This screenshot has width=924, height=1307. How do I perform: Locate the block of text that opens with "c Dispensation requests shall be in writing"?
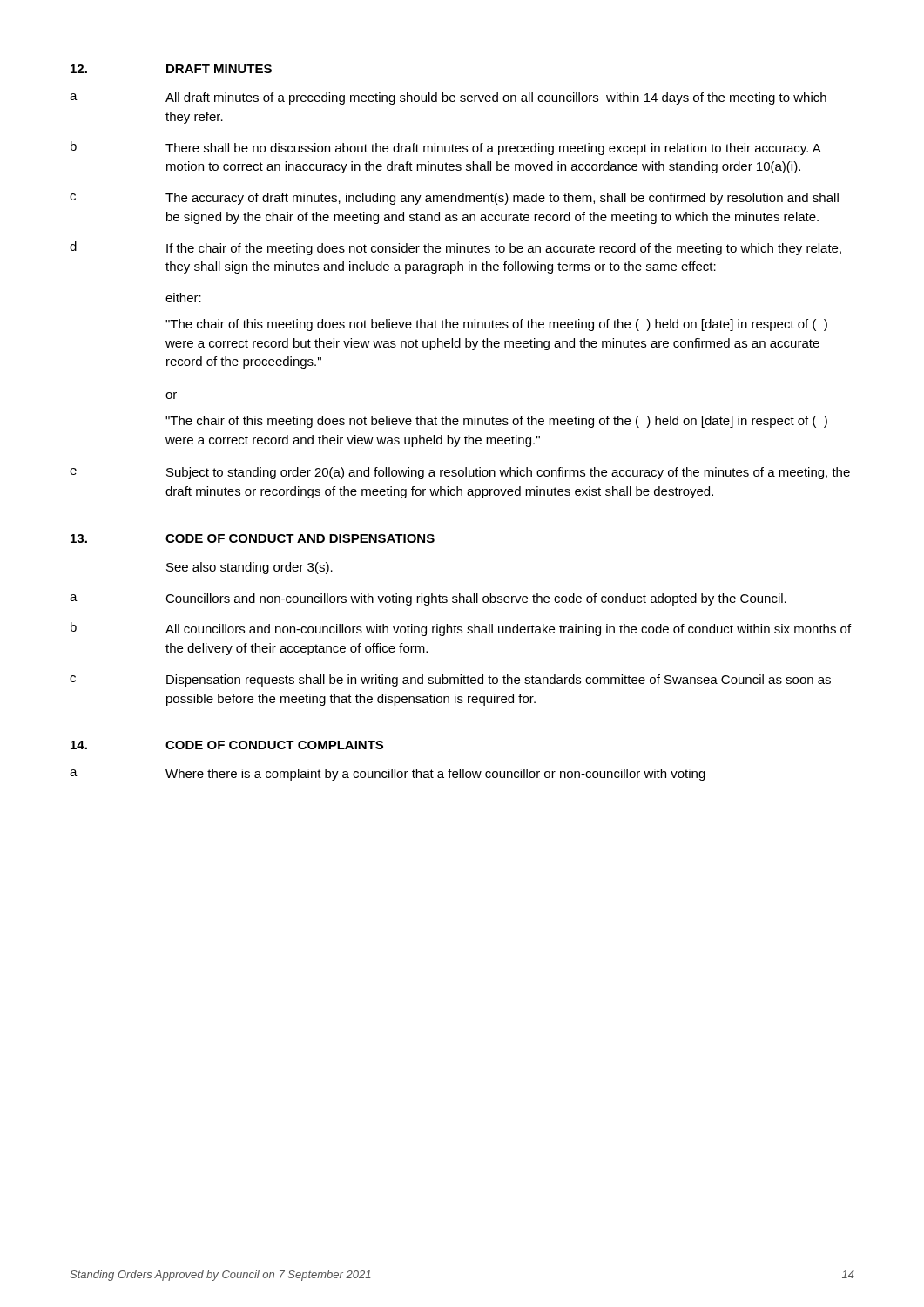tap(462, 689)
